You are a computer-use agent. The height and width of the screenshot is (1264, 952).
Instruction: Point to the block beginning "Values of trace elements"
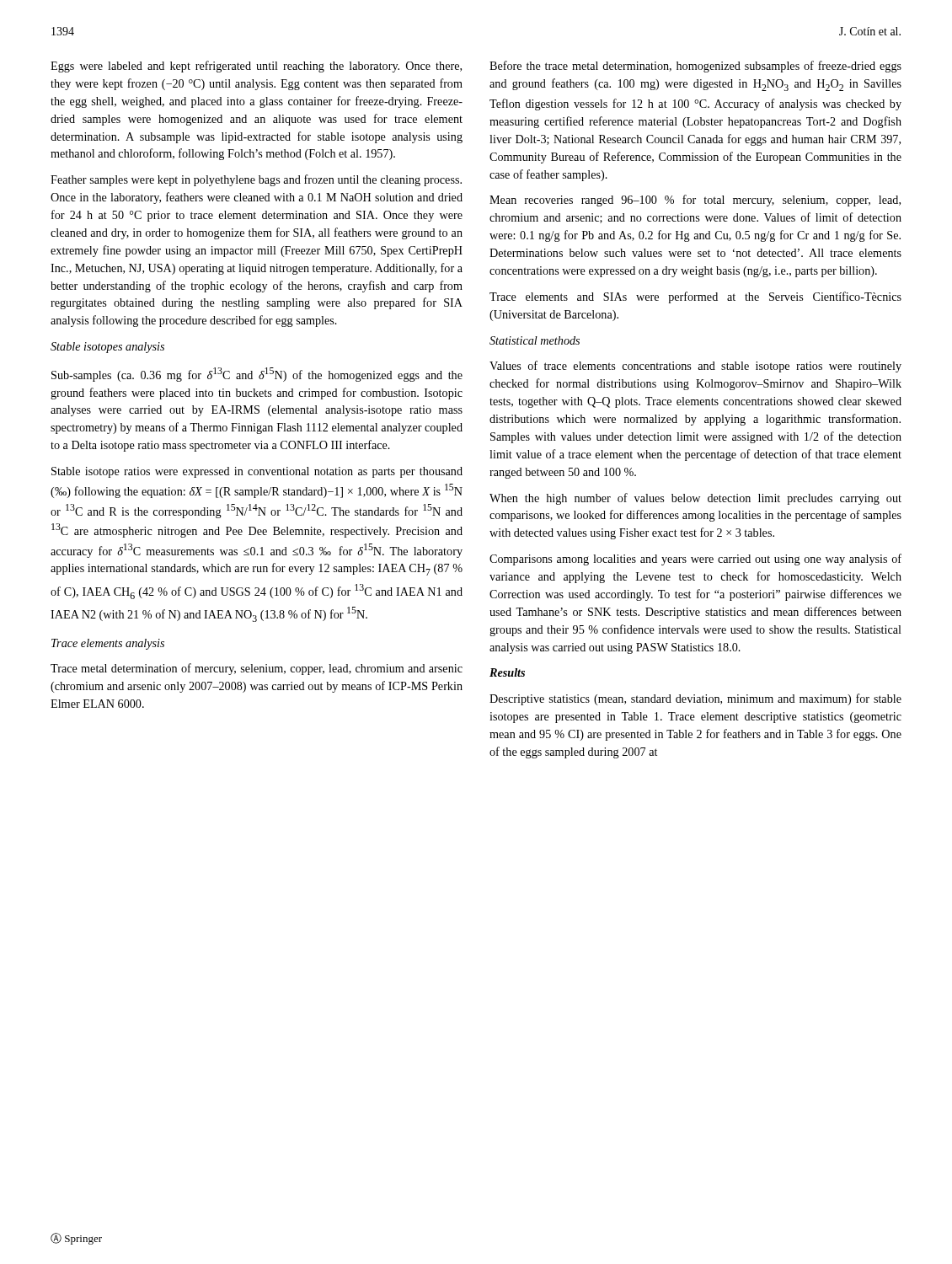tap(695, 419)
